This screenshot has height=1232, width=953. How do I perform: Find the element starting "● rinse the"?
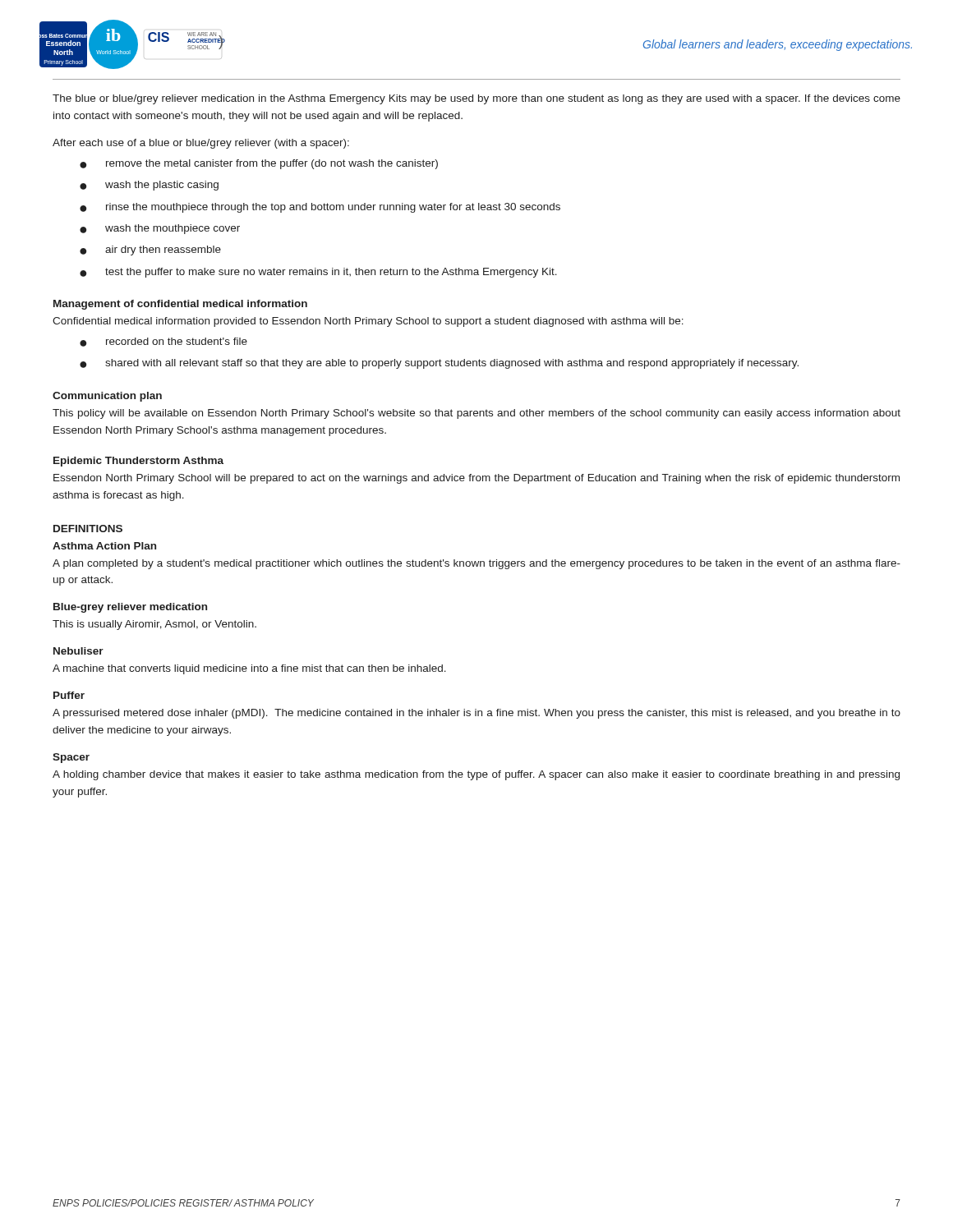tap(307, 208)
